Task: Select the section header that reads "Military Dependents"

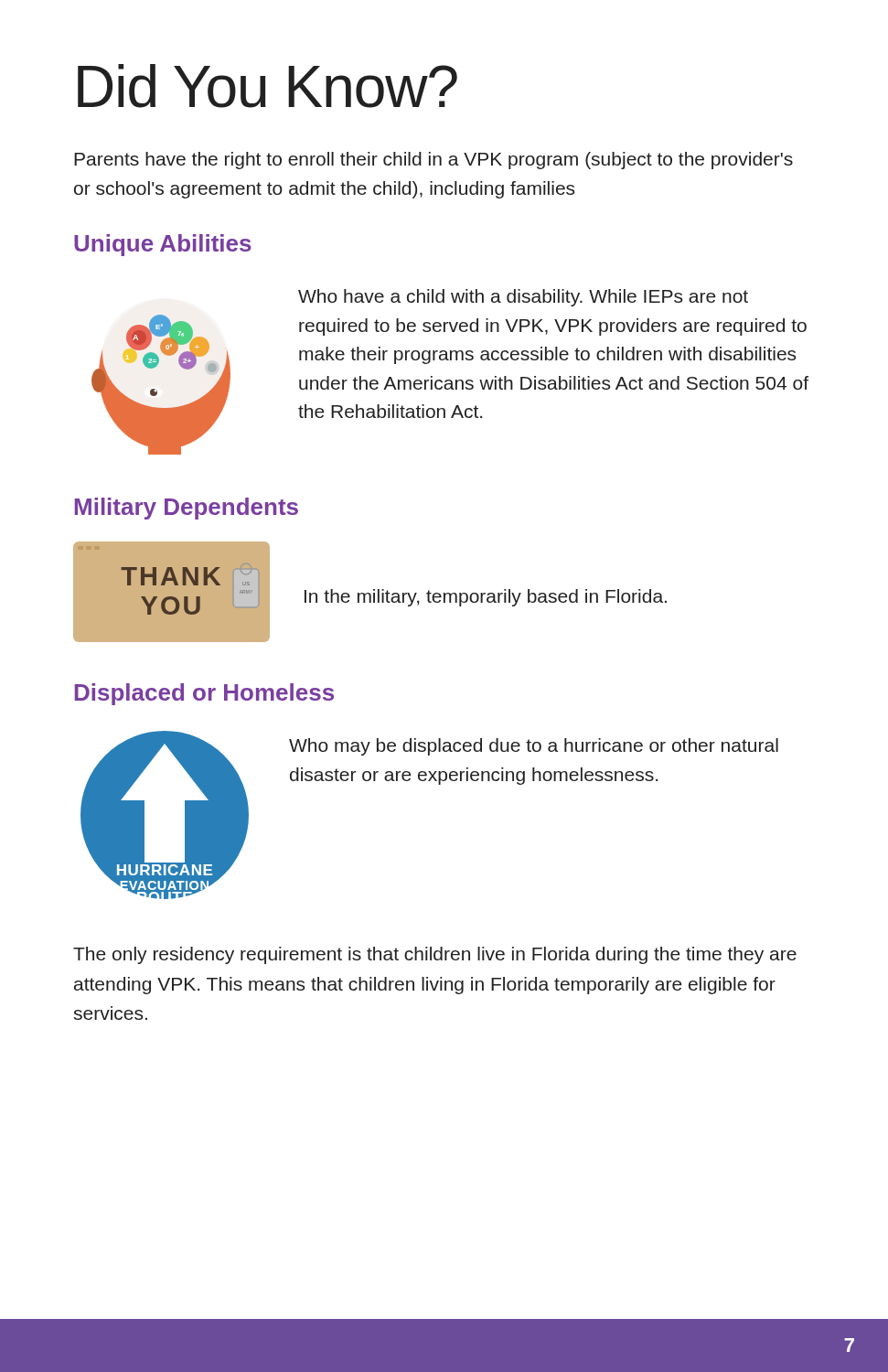Action: pos(187,509)
